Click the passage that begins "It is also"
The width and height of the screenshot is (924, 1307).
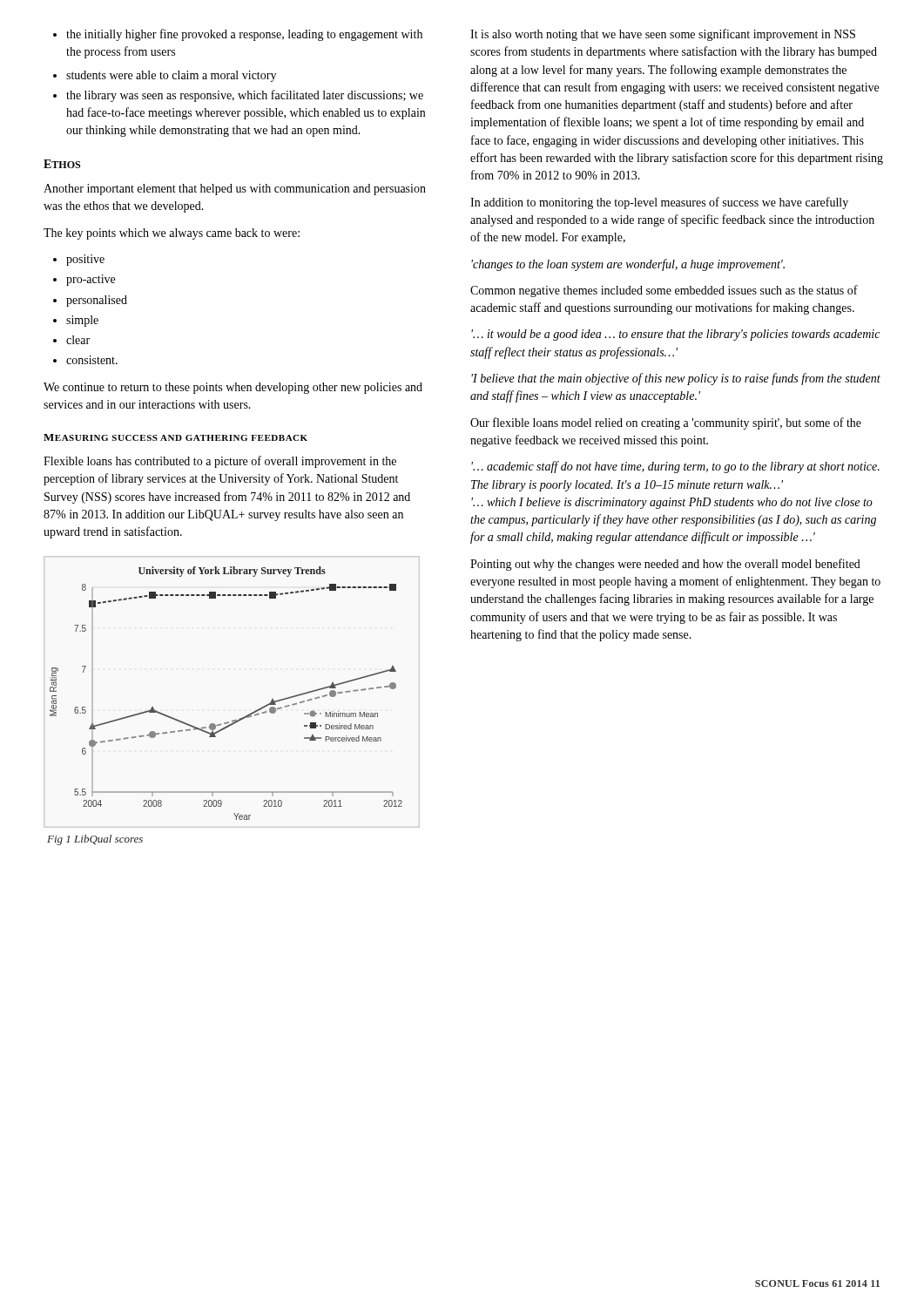677,105
